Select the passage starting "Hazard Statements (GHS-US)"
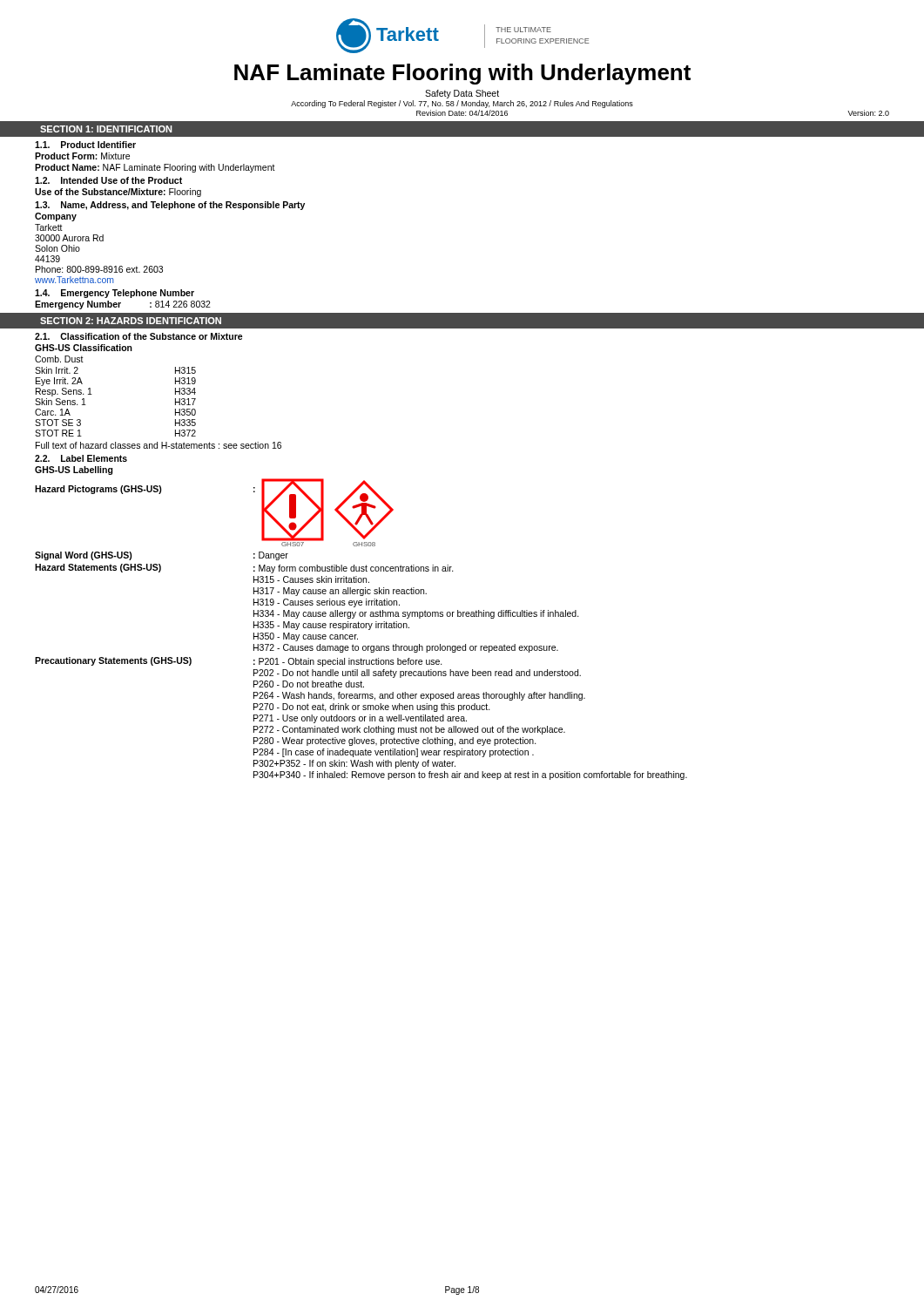924x1307 pixels. pyautogui.click(x=98, y=567)
